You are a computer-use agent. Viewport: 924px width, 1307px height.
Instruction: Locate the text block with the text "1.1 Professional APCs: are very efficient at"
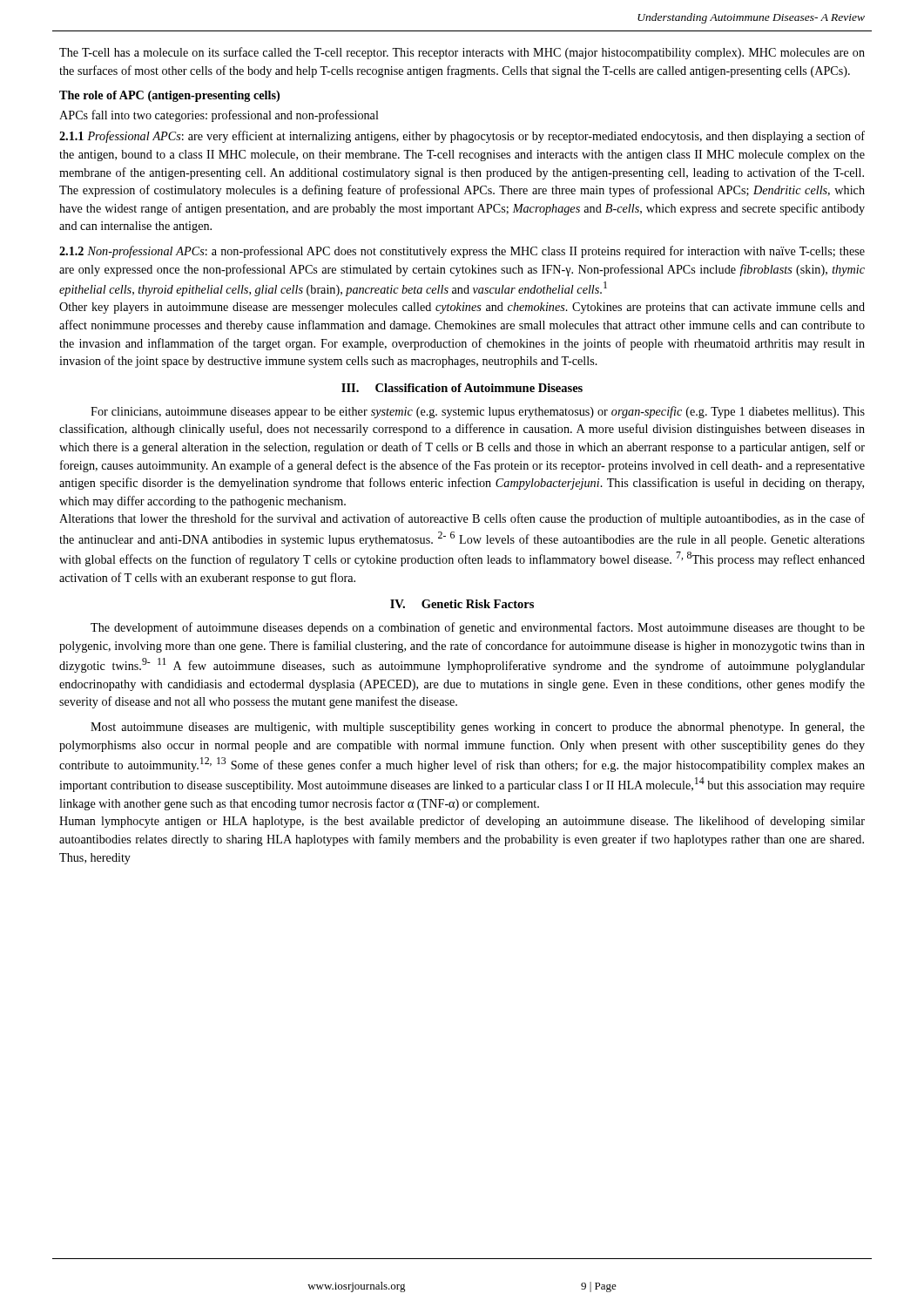[x=462, y=181]
